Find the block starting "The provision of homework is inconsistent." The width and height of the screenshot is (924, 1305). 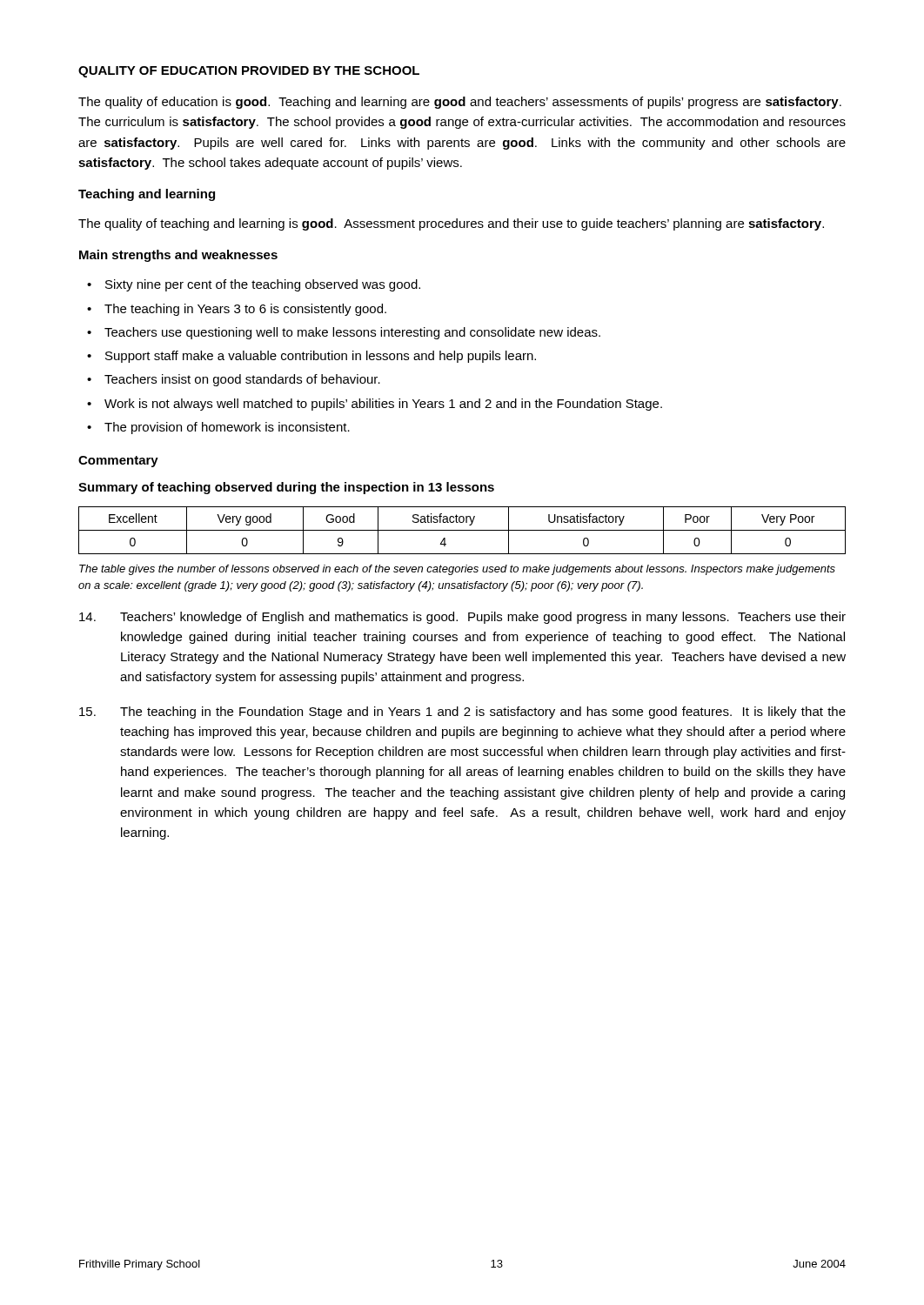tap(227, 427)
